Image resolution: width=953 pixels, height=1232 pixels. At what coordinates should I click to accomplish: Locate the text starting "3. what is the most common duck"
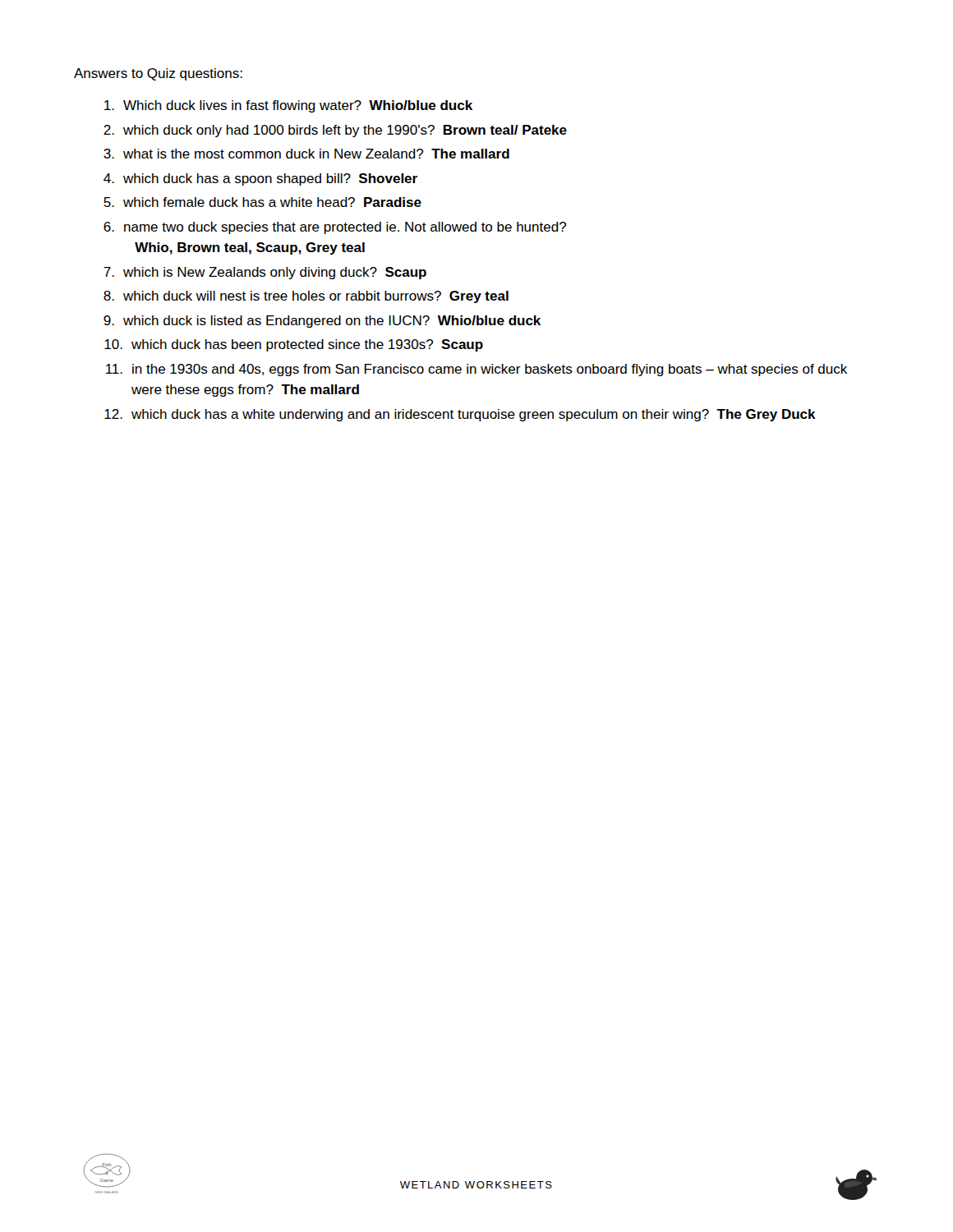click(x=476, y=154)
